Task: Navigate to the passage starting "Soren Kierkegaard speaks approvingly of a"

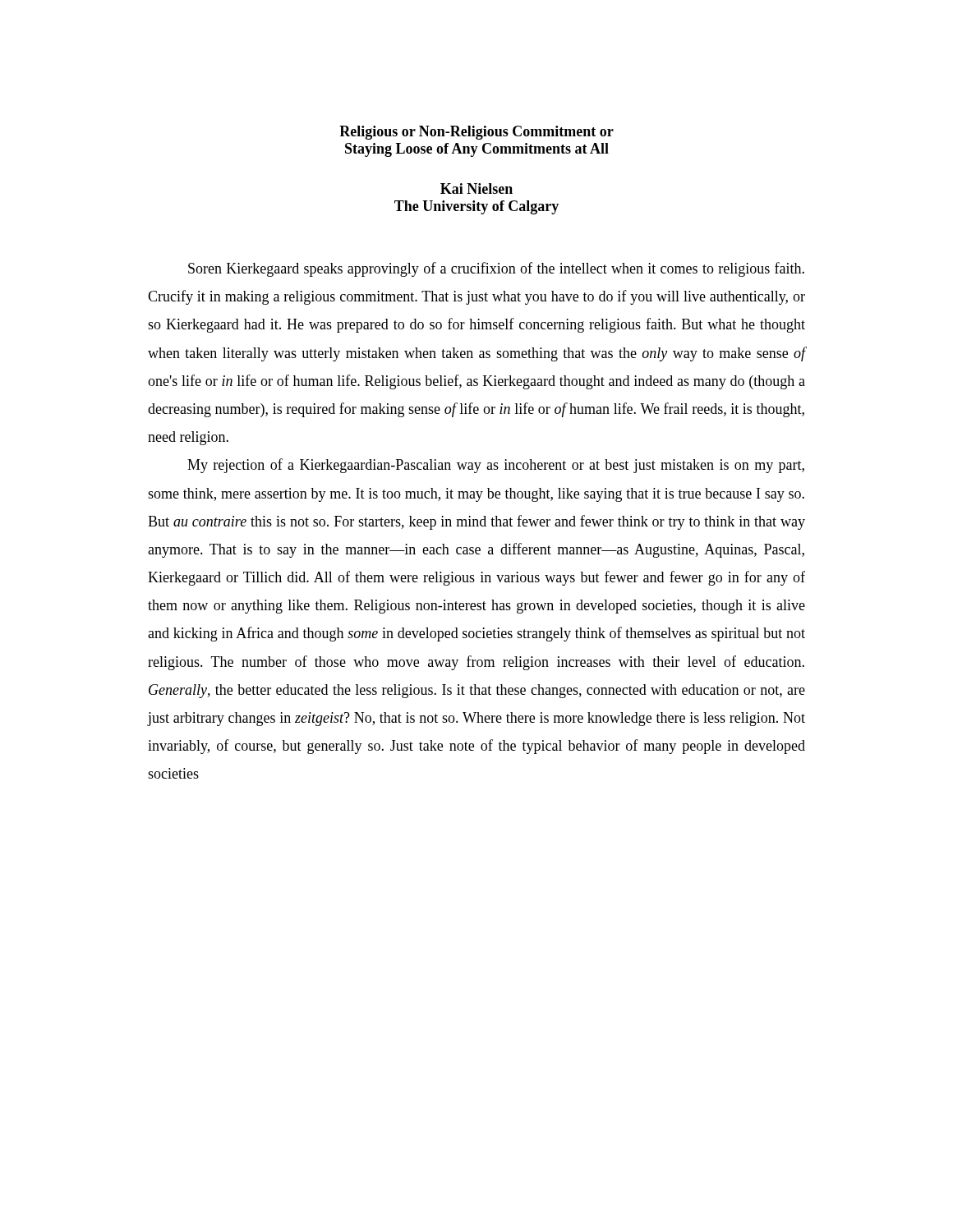Action: click(x=476, y=353)
